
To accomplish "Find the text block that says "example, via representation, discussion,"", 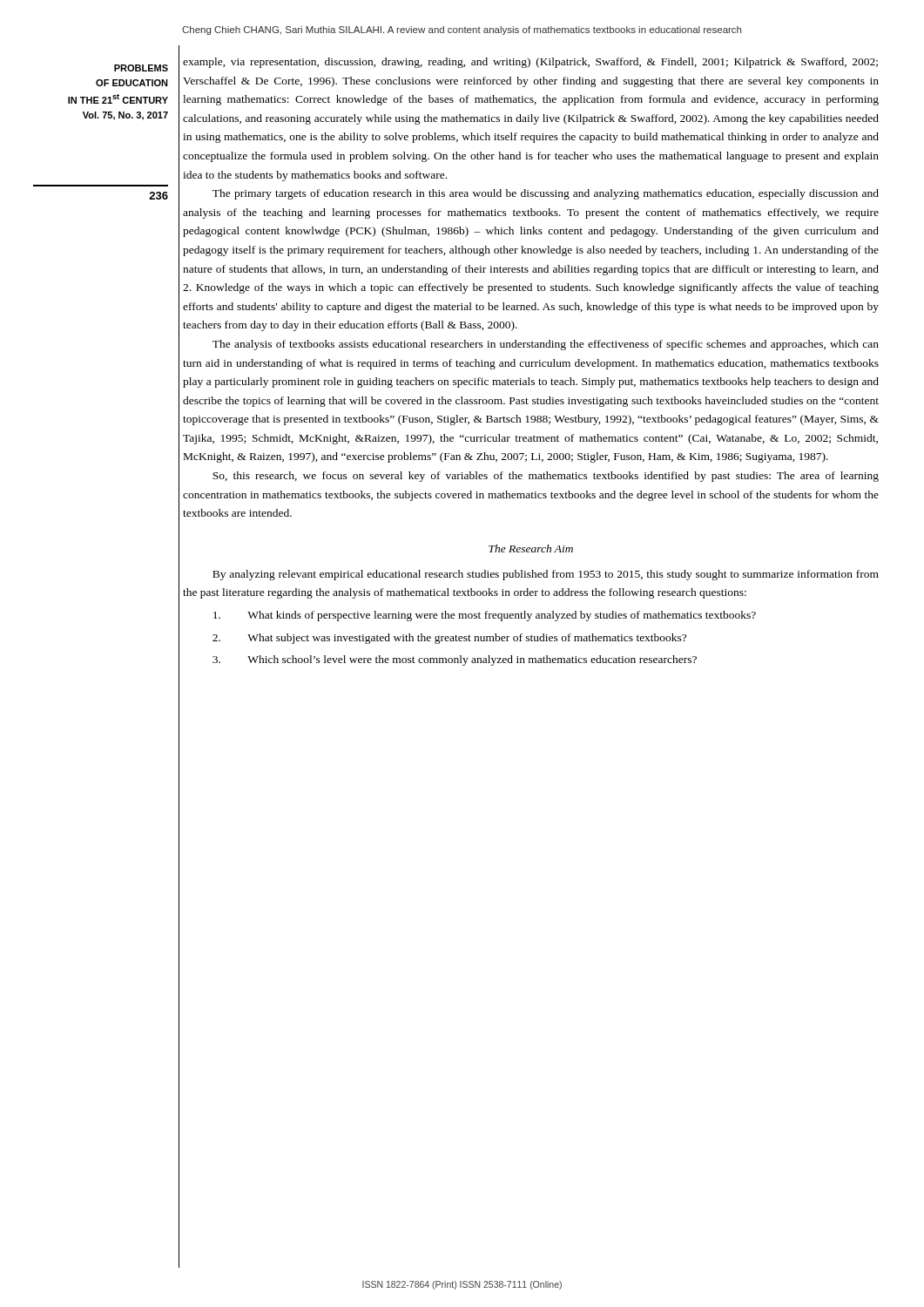I will (531, 287).
